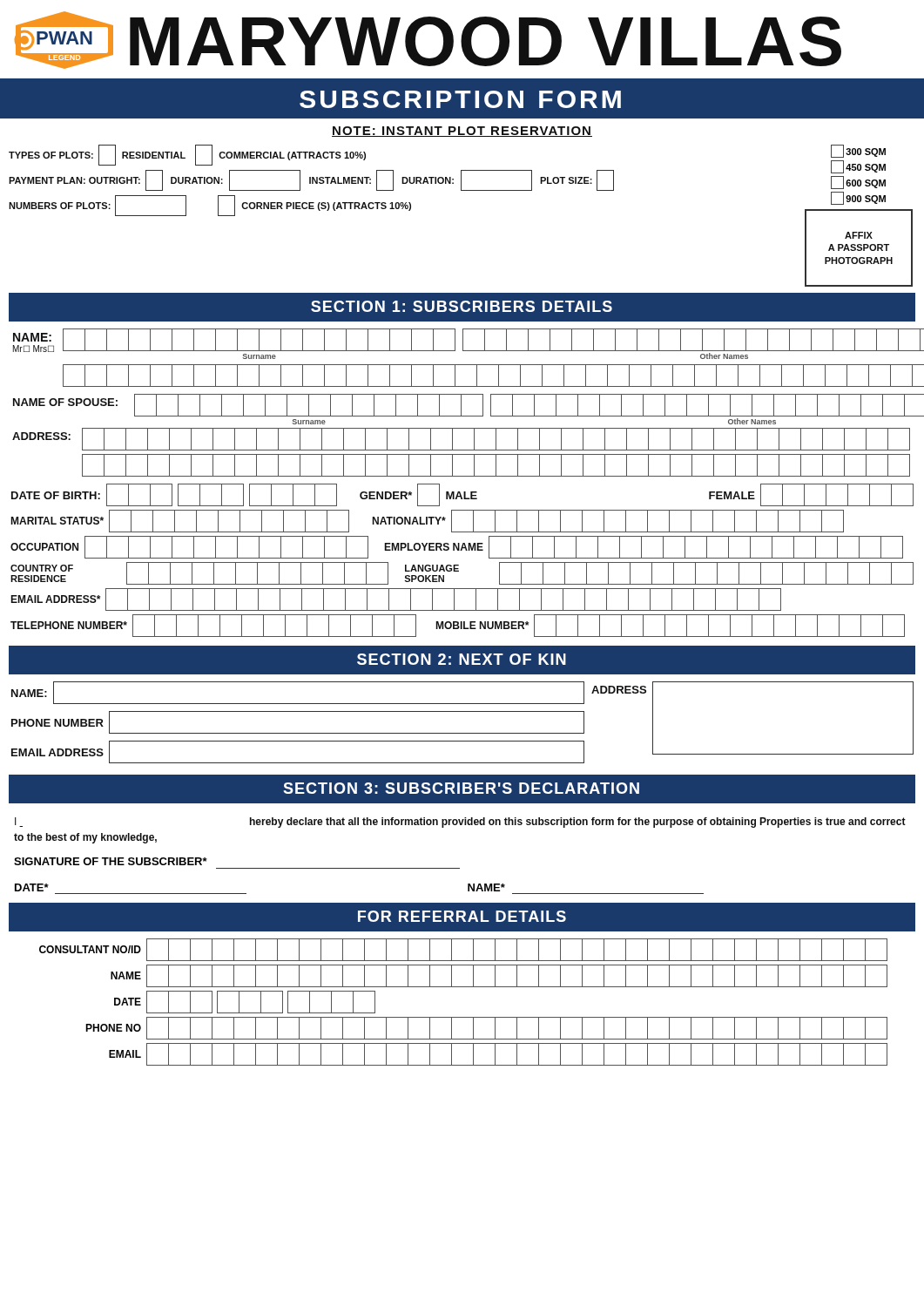Click where it says "SECTION 1: SUBSCRIBERS DETAILS"

pyautogui.click(x=462, y=307)
